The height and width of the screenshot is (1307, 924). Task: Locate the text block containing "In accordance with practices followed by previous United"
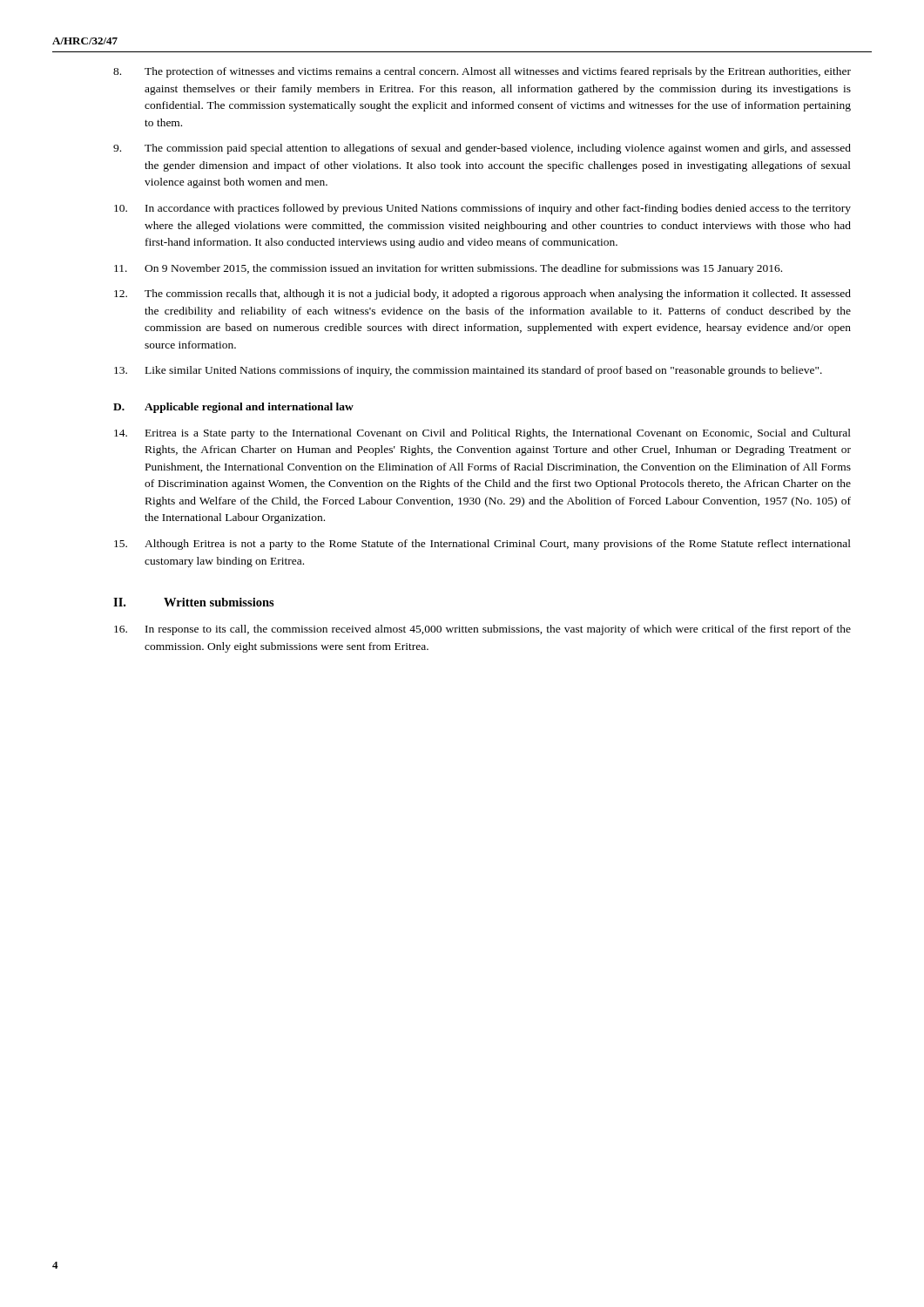click(482, 225)
